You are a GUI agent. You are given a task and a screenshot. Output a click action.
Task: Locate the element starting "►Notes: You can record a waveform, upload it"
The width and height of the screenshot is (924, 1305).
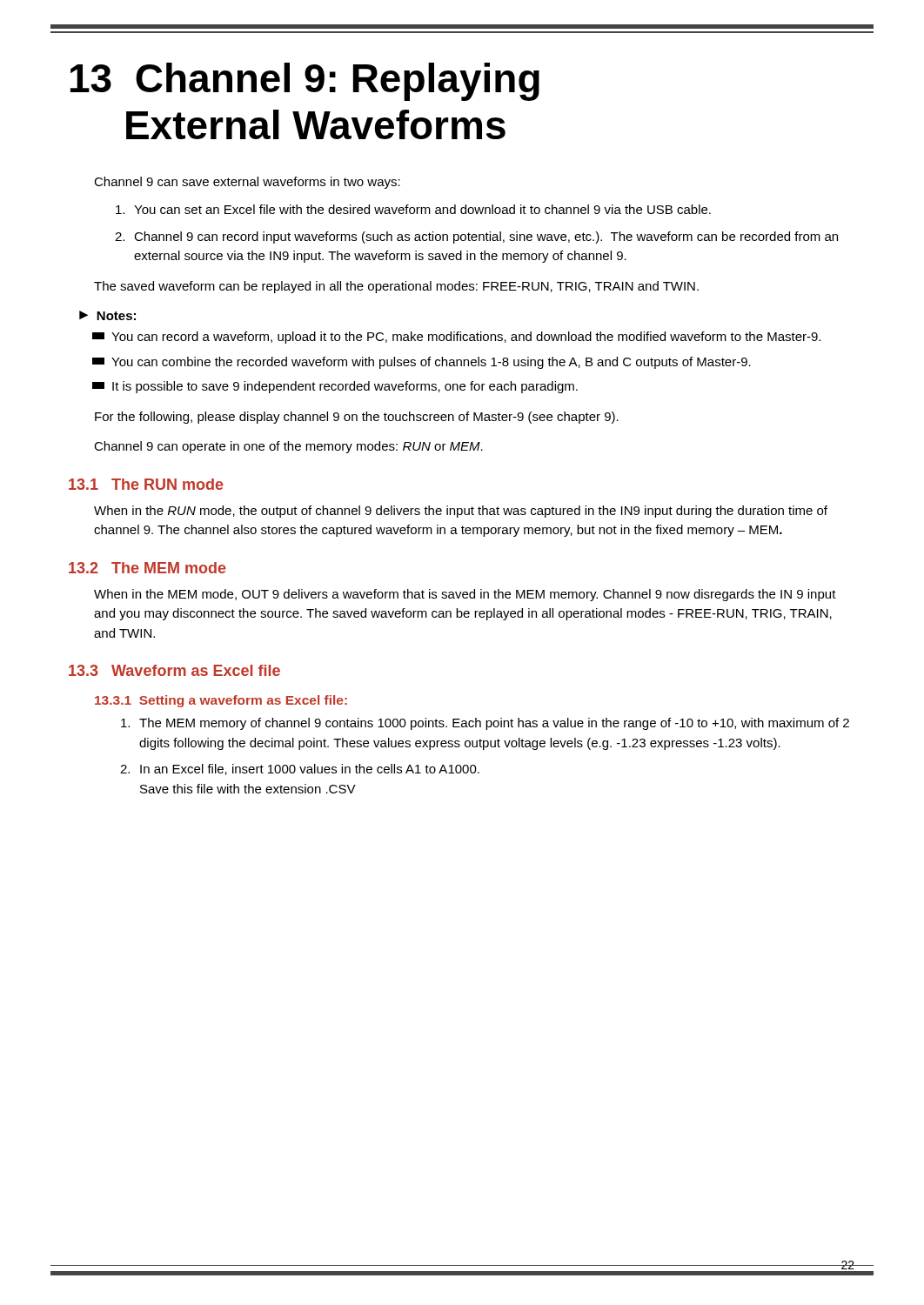coord(466,351)
